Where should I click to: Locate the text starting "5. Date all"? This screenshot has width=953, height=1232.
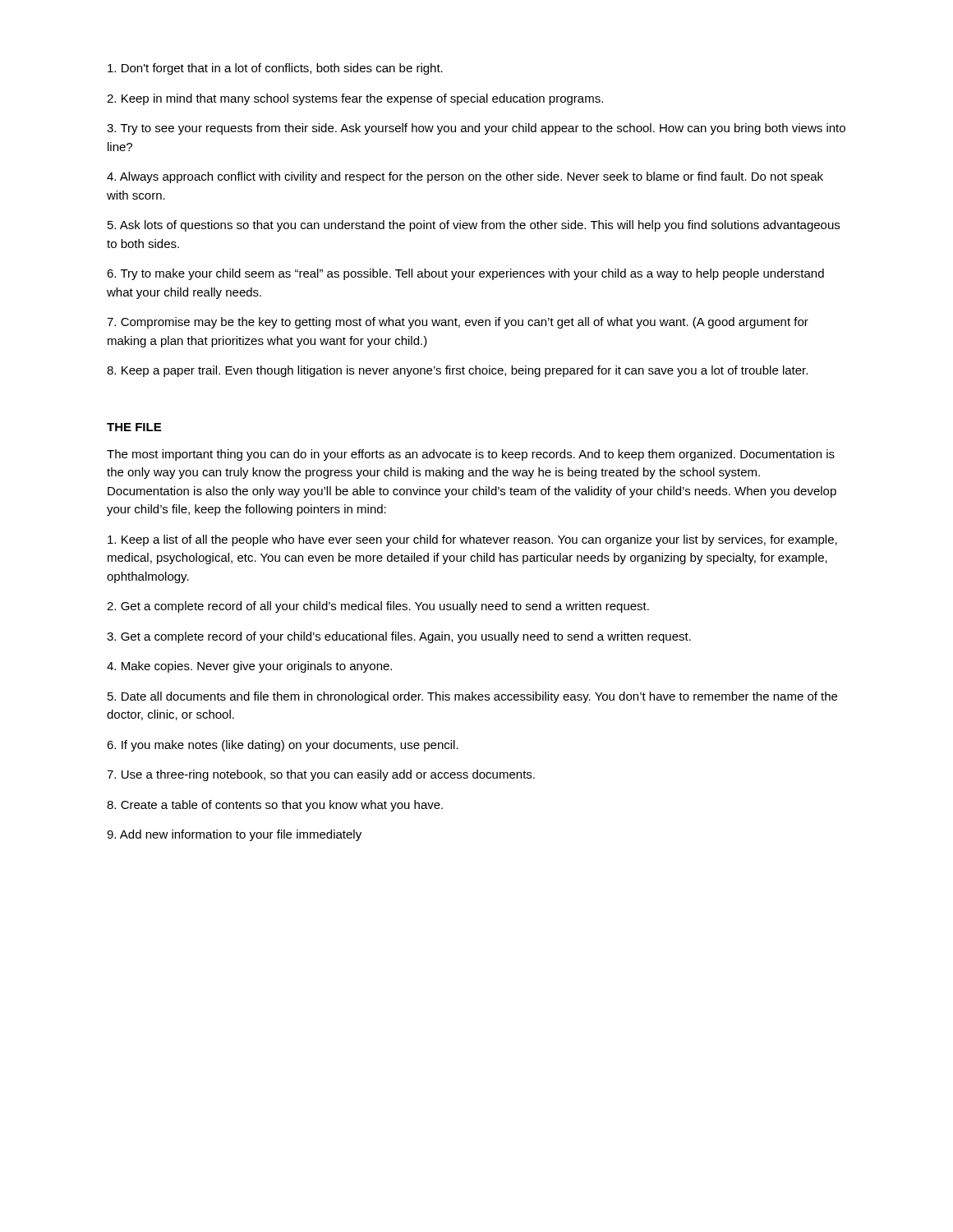tap(472, 705)
